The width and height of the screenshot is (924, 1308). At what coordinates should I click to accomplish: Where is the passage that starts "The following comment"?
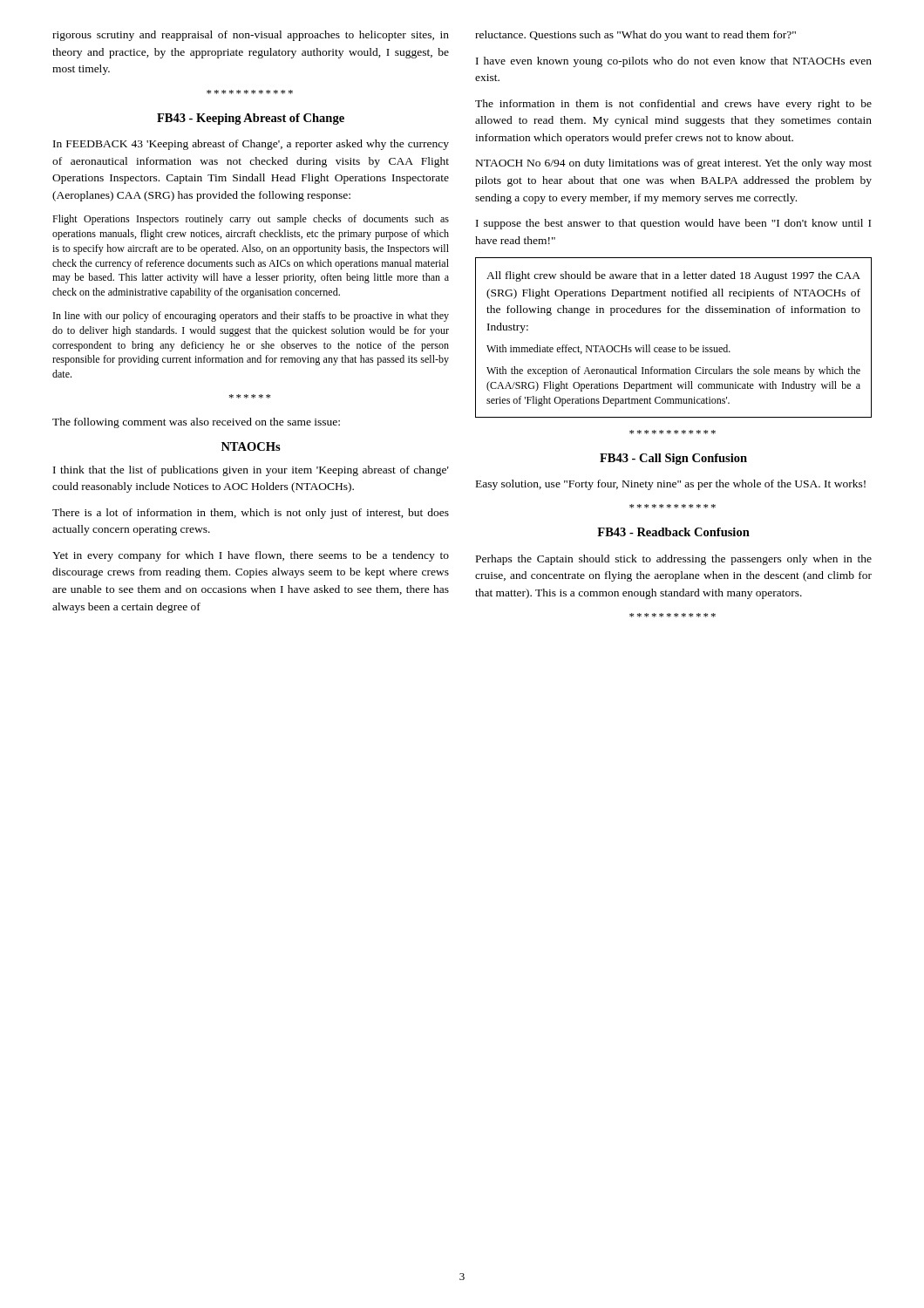197,422
